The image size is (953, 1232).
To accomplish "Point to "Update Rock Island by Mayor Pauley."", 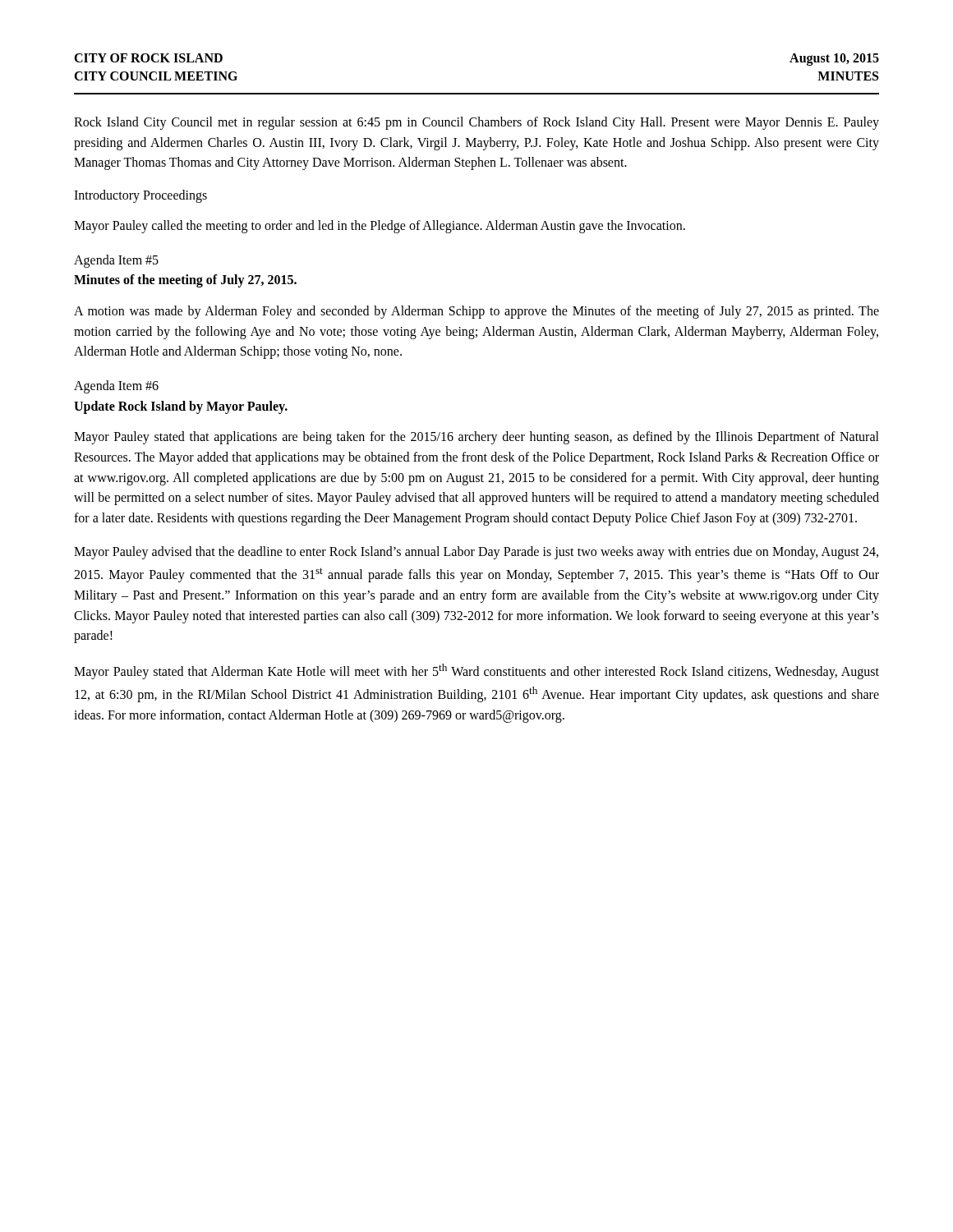I will (x=181, y=406).
